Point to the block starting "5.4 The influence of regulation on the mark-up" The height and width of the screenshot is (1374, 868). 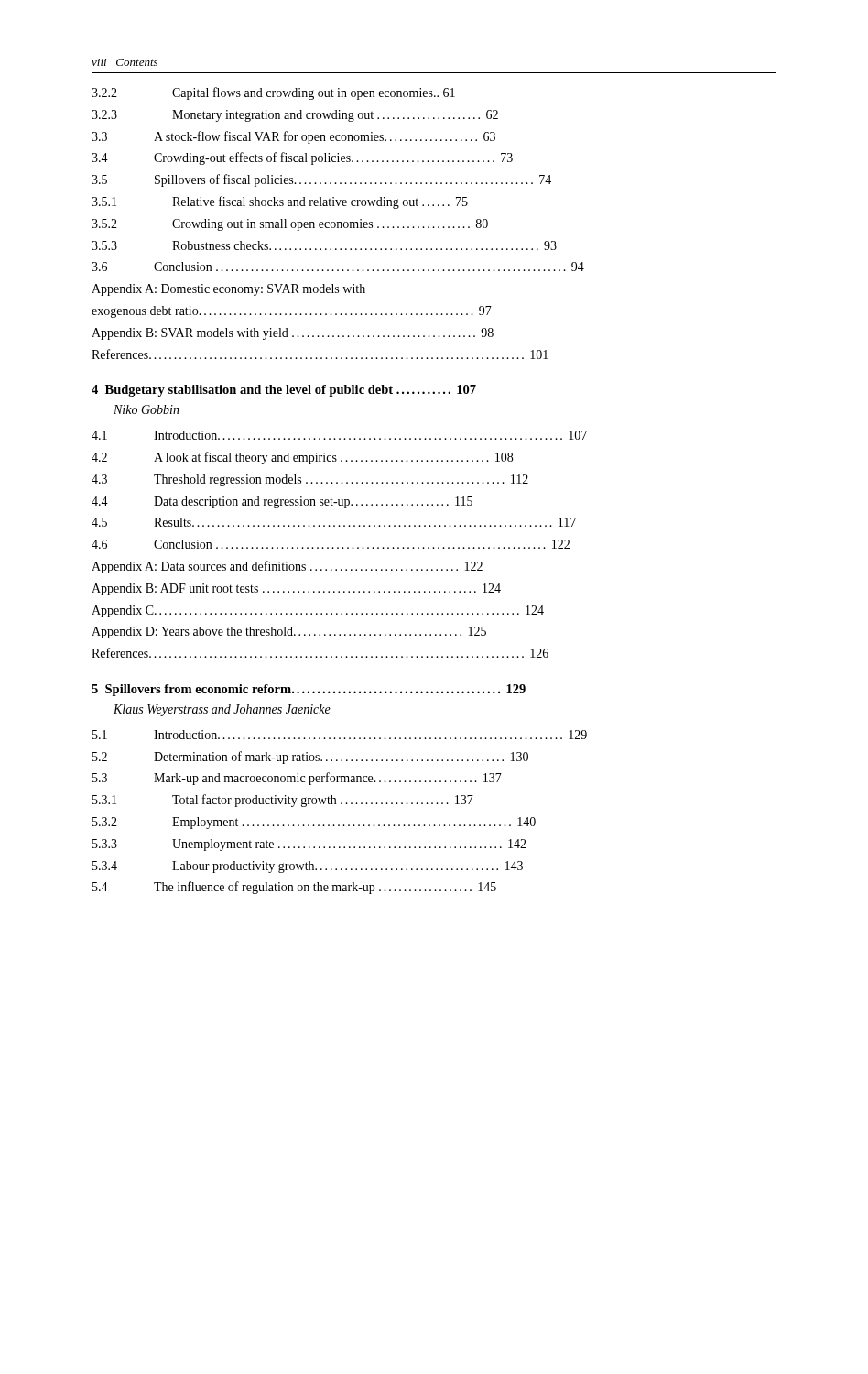(434, 888)
